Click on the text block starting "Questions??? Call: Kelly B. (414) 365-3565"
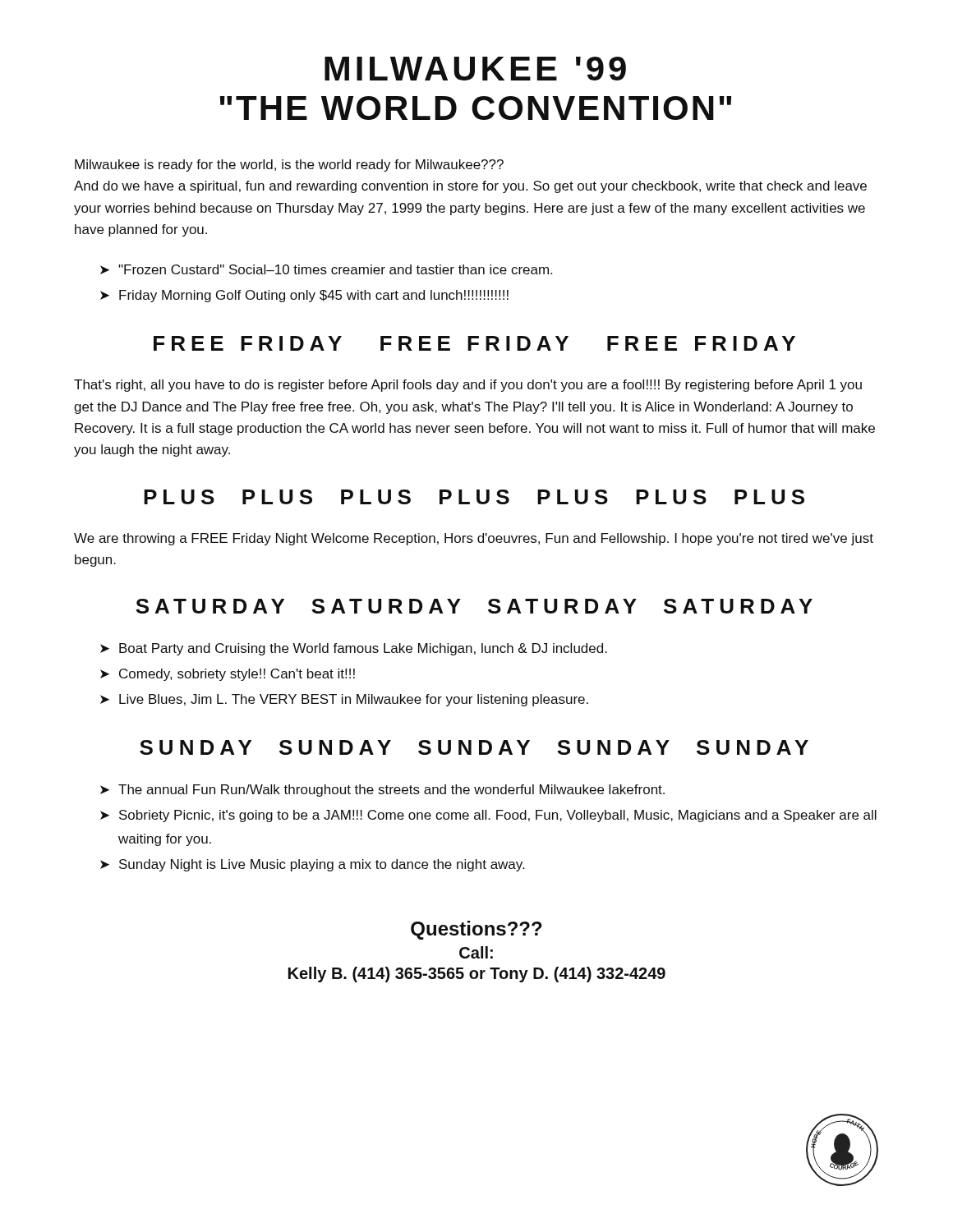The image size is (953, 1232). coord(476,951)
